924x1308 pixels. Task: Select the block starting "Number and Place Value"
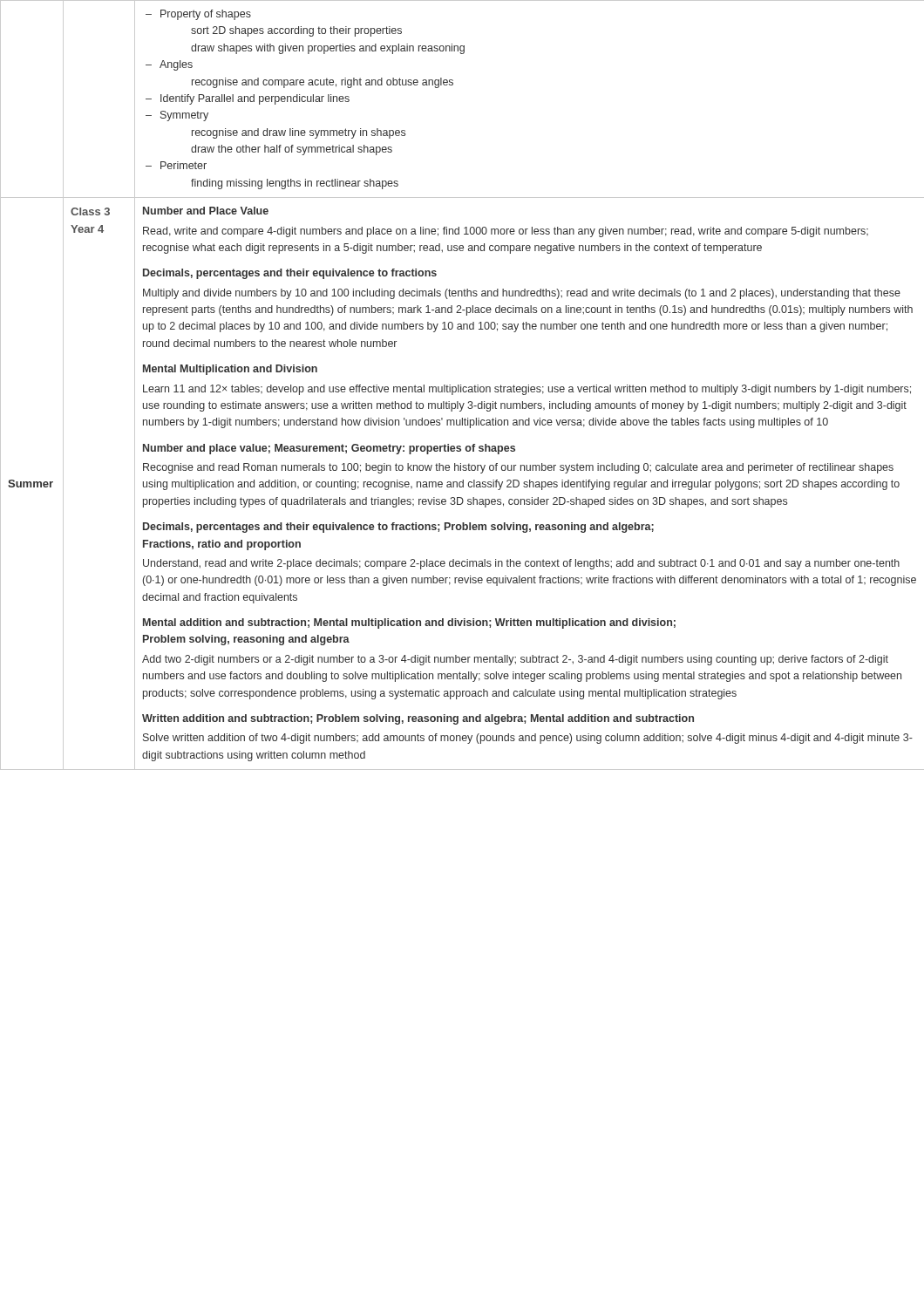point(205,211)
